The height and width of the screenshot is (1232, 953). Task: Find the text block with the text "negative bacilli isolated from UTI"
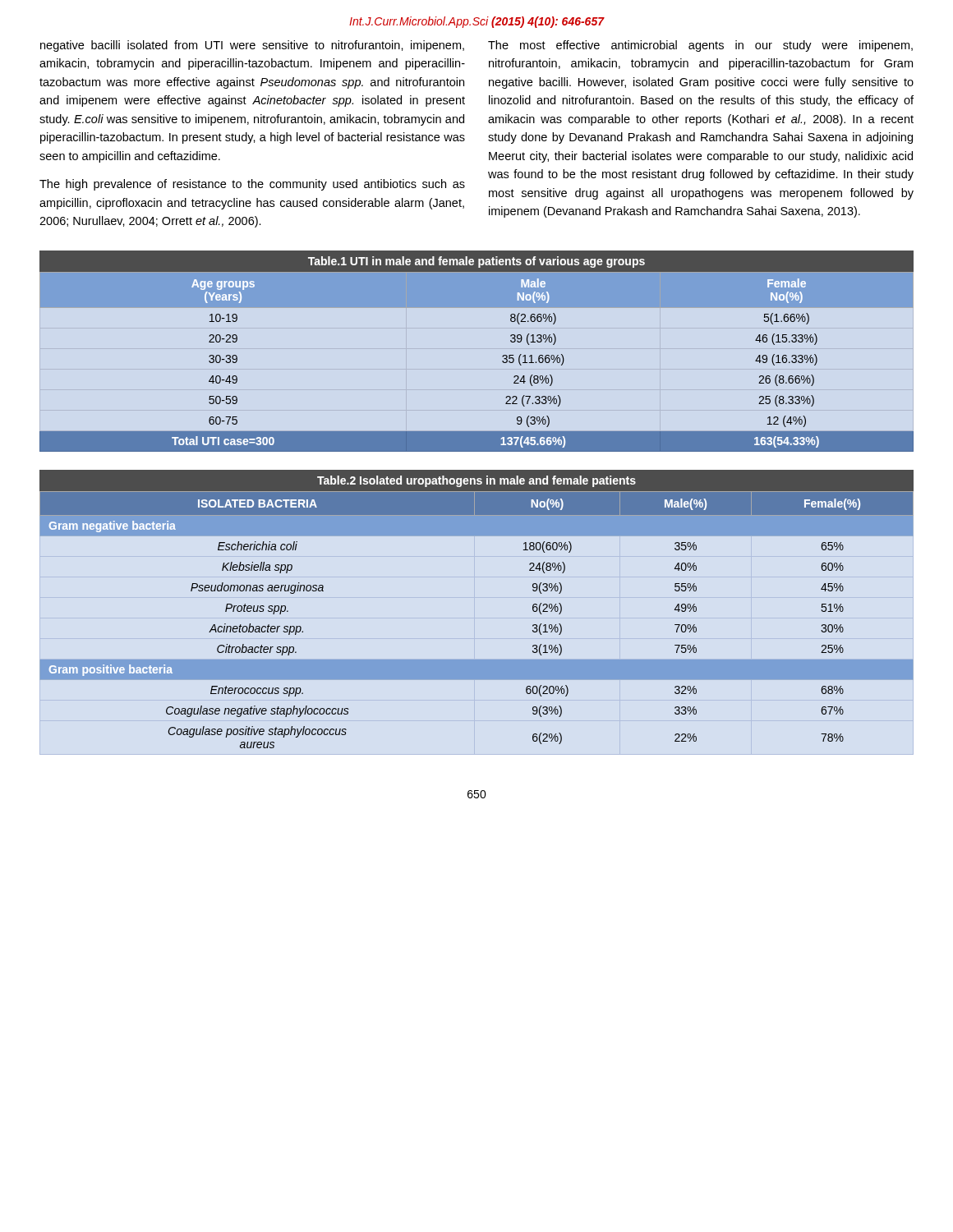click(252, 133)
